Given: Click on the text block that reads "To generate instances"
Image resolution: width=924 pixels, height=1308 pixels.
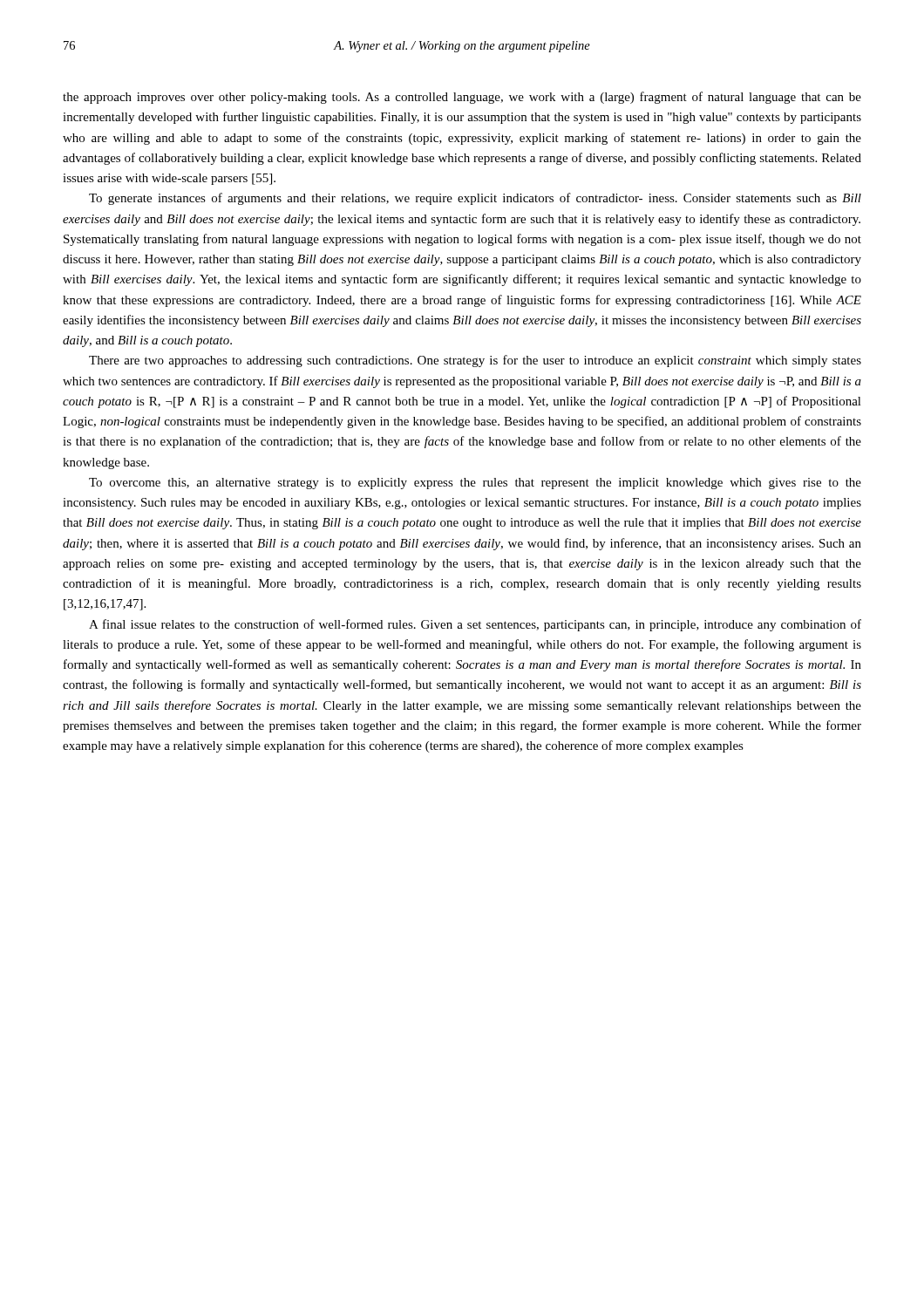Looking at the screenshot, I should (x=462, y=270).
